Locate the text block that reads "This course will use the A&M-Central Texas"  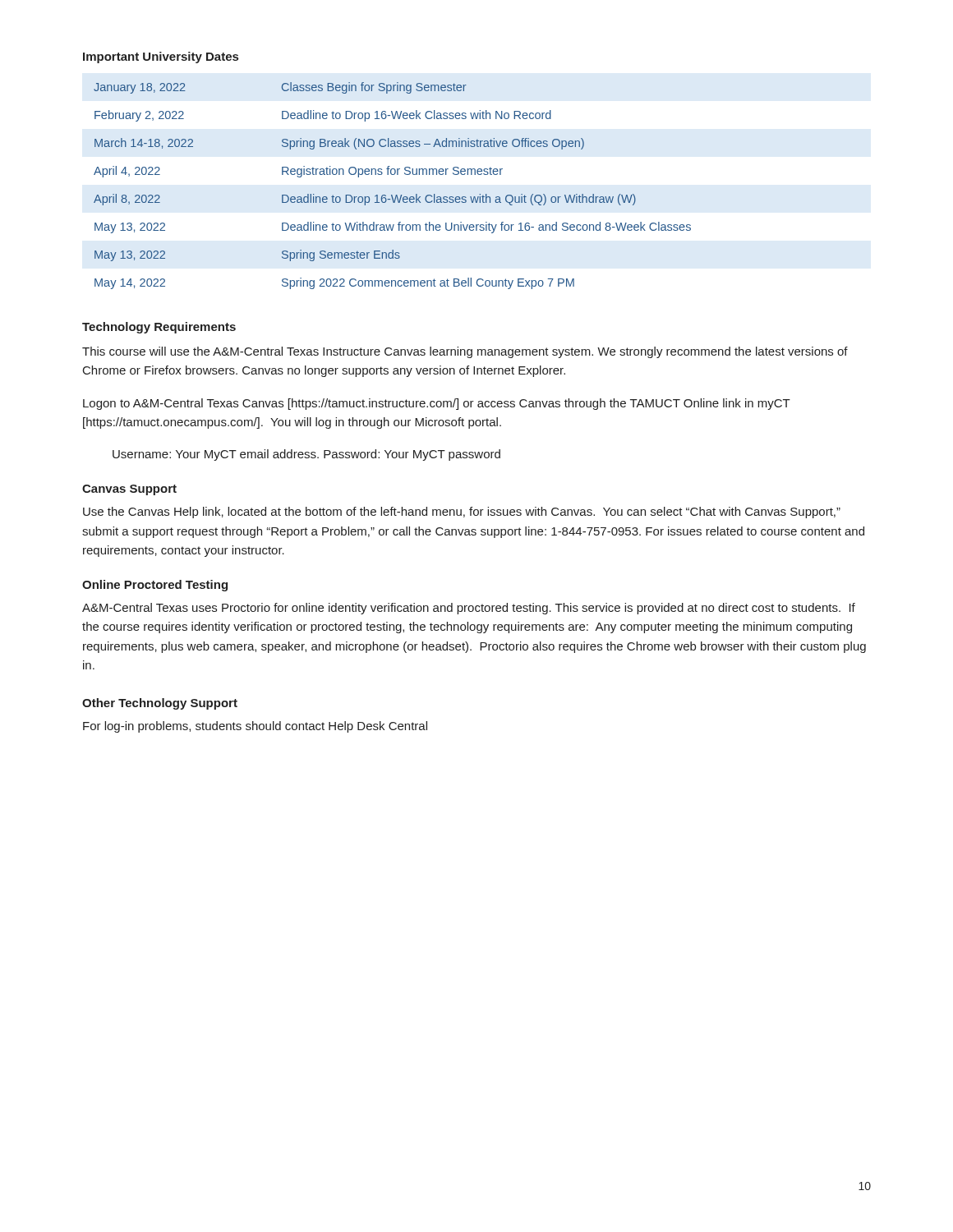(x=465, y=361)
